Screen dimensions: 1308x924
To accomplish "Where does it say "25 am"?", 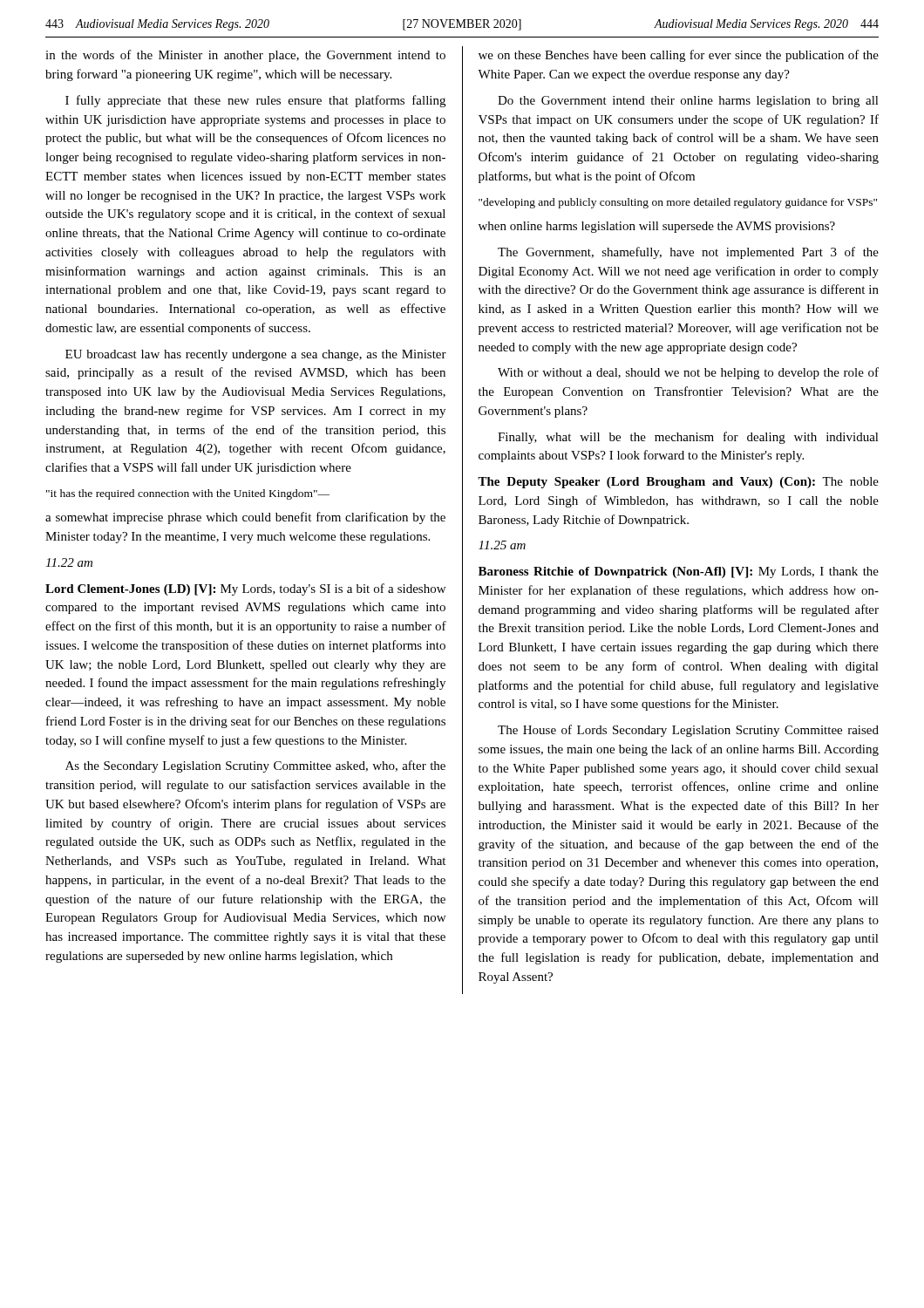I will pos(502,545).
